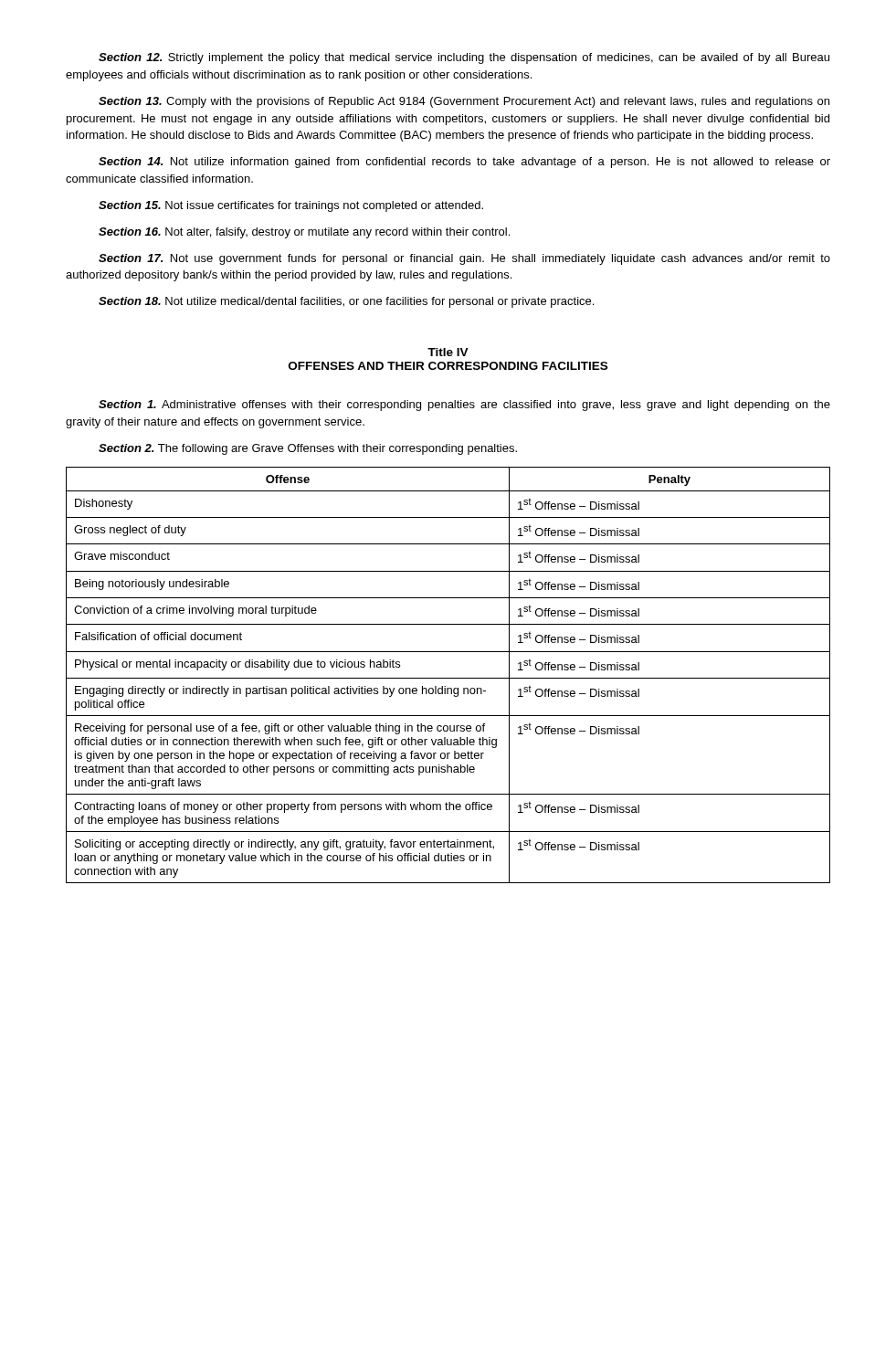This screenshot has width=896, height=1370.
Task: Select the table that reads "1 st Offense – Dismissal"
Action: click(448, 675)
